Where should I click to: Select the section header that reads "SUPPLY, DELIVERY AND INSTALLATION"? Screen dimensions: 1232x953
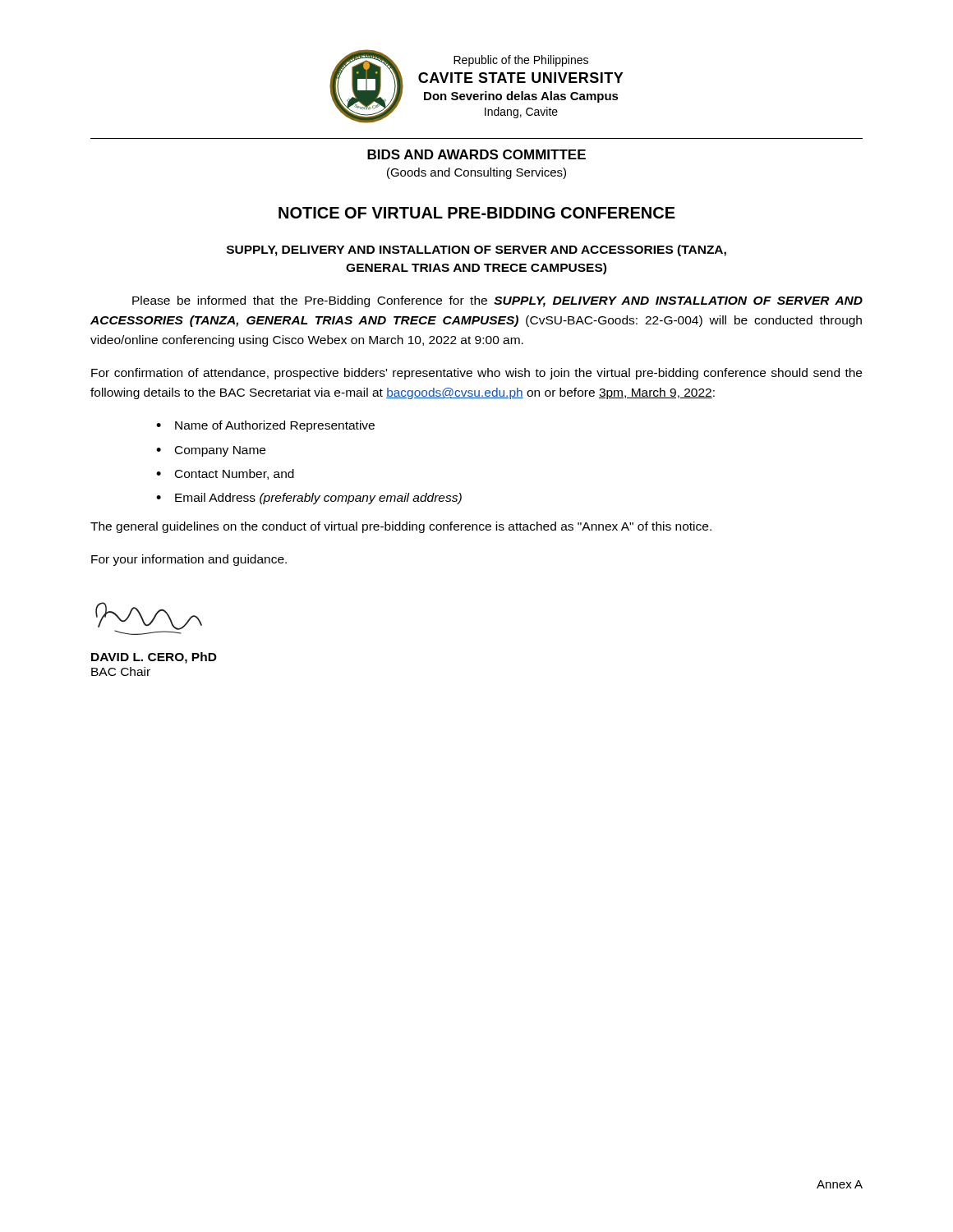tap(476, 258)
